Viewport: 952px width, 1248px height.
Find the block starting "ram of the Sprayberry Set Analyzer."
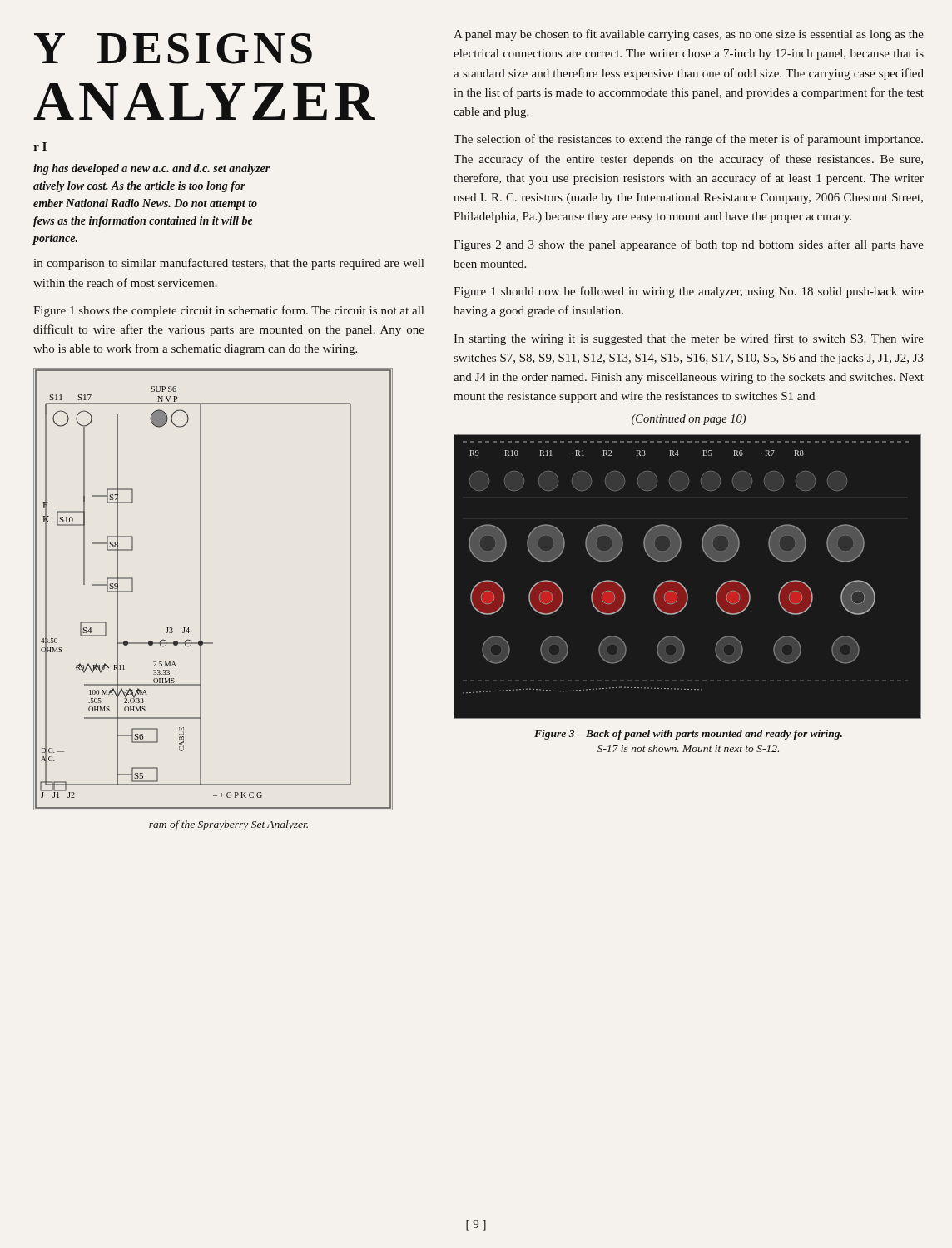click(x=229, y=824)
